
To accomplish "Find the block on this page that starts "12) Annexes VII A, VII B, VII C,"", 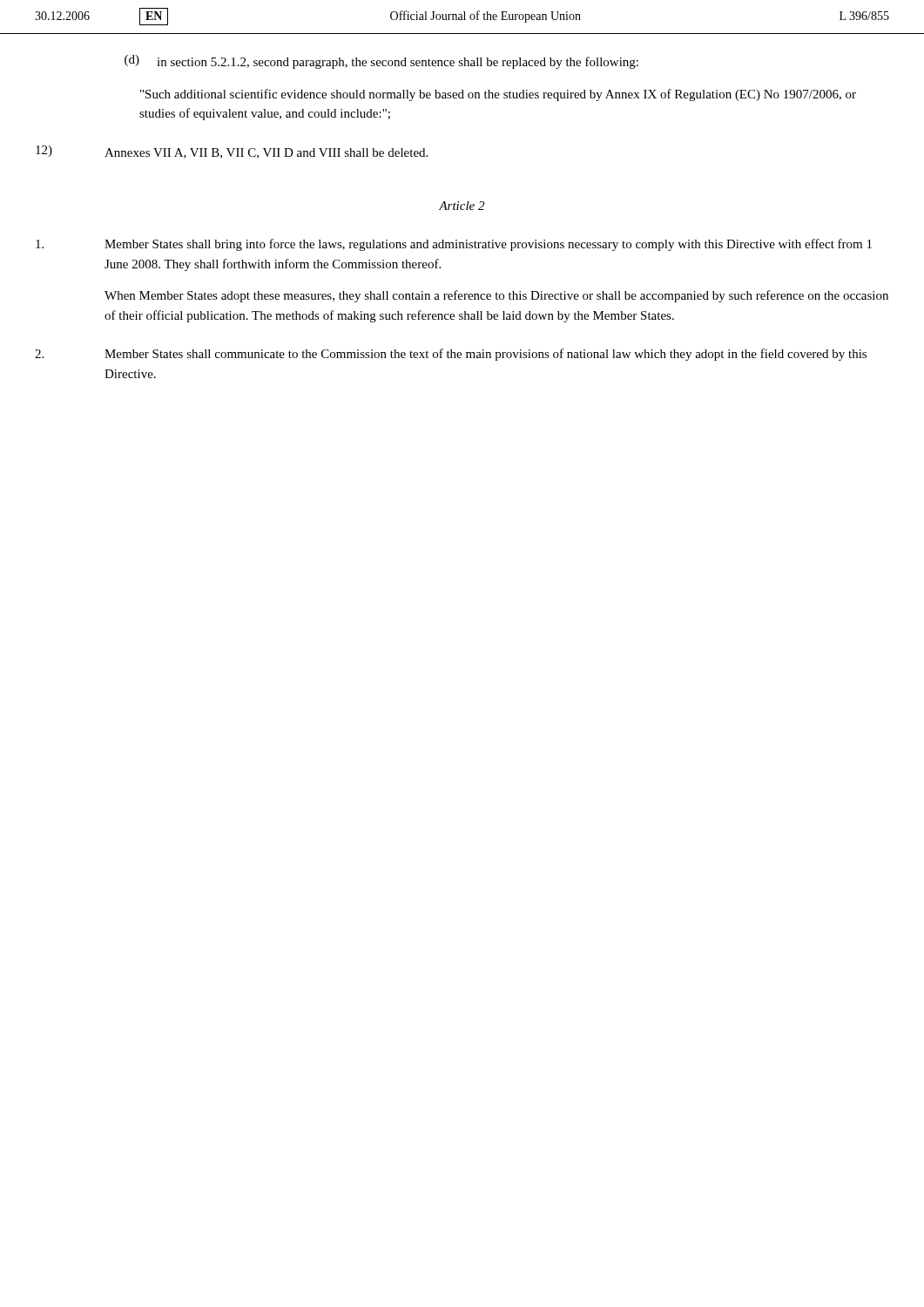I will click(x=232, y=152).
